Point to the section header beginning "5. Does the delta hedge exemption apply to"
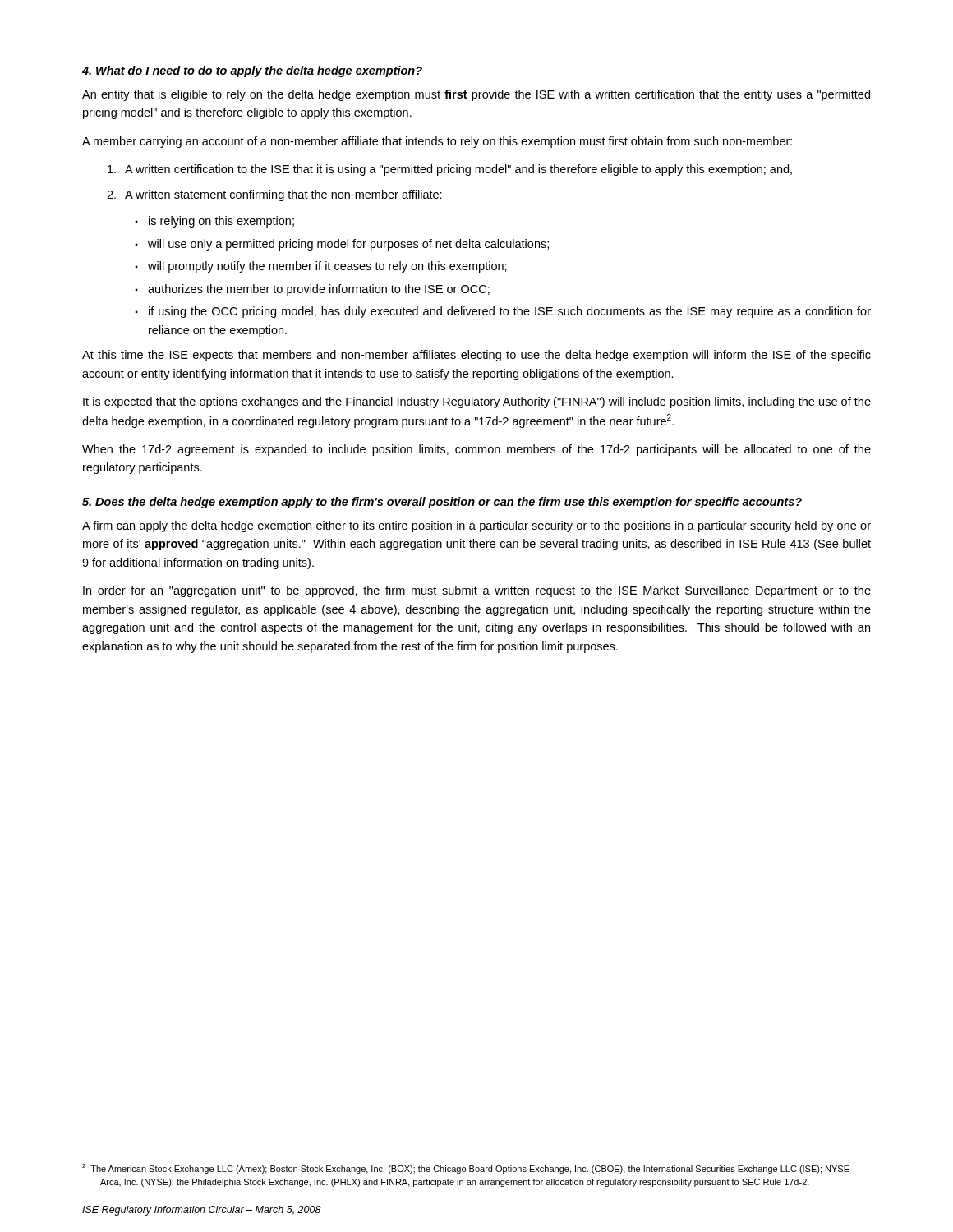The width and height of the screenshot is (953, 1232). (442, 502)
